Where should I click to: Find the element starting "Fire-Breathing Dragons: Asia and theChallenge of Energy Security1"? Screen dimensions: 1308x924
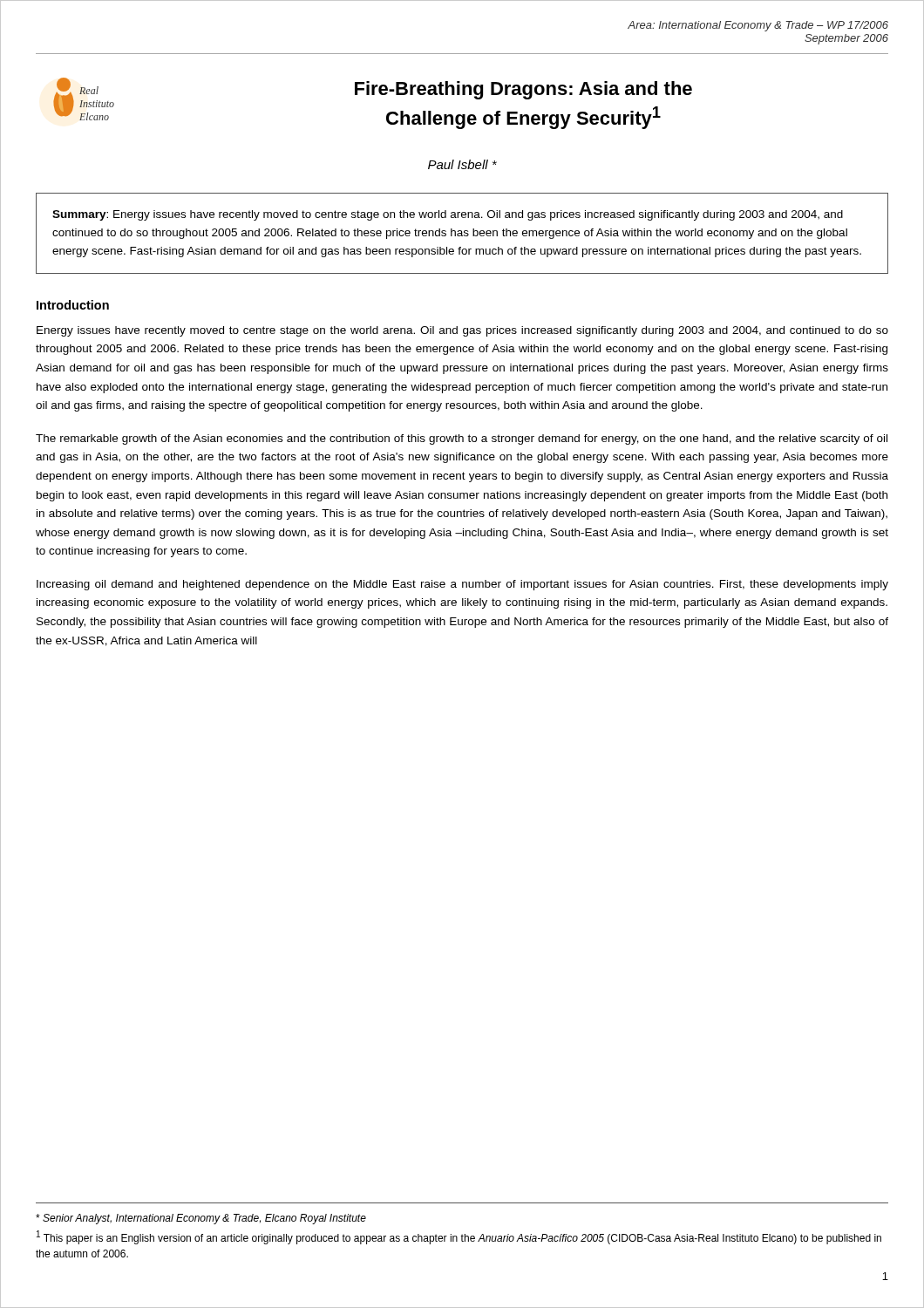tap(523, 104)
